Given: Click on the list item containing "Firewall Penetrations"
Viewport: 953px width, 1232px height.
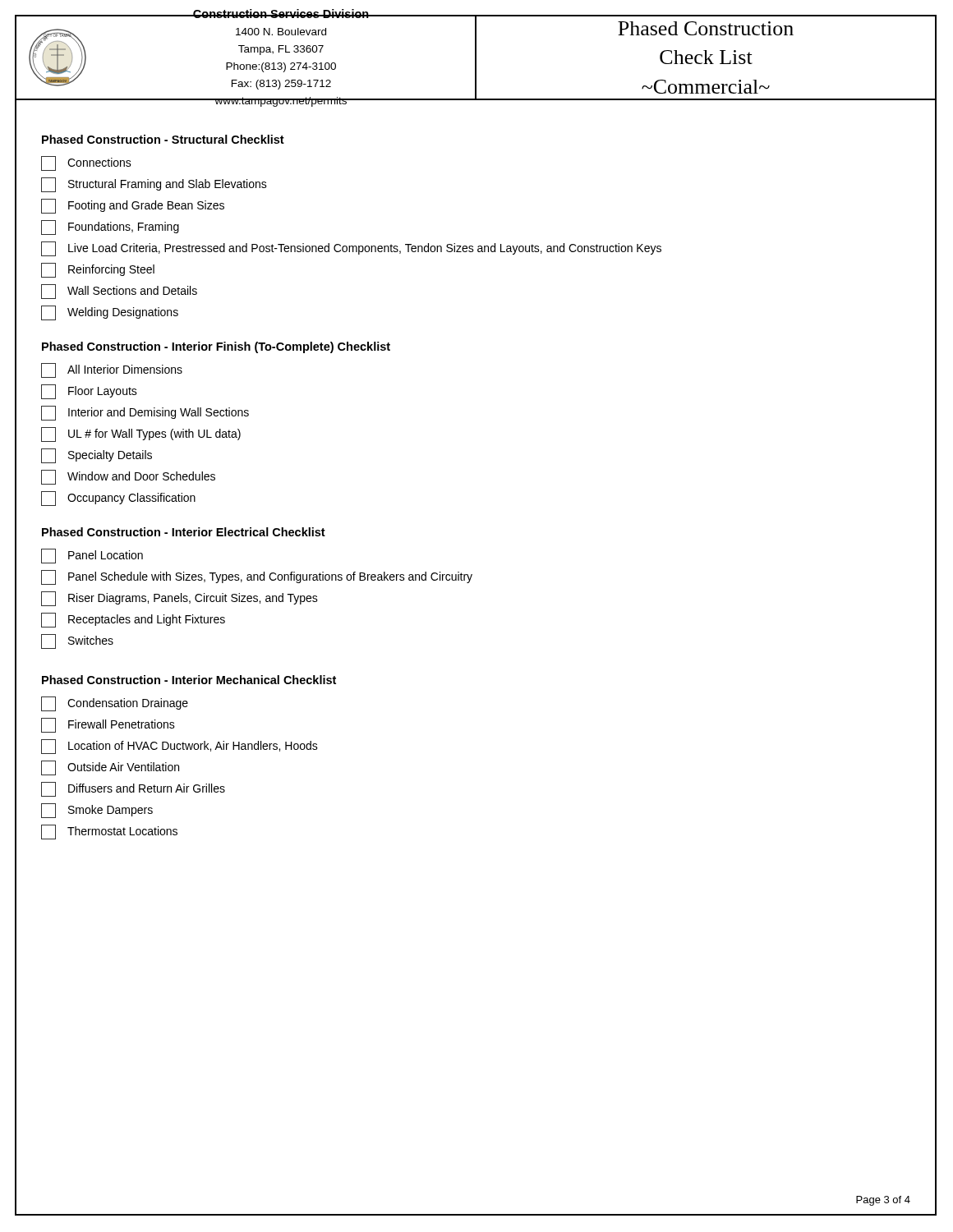Looking at the screenshot, I should point(108,725).
